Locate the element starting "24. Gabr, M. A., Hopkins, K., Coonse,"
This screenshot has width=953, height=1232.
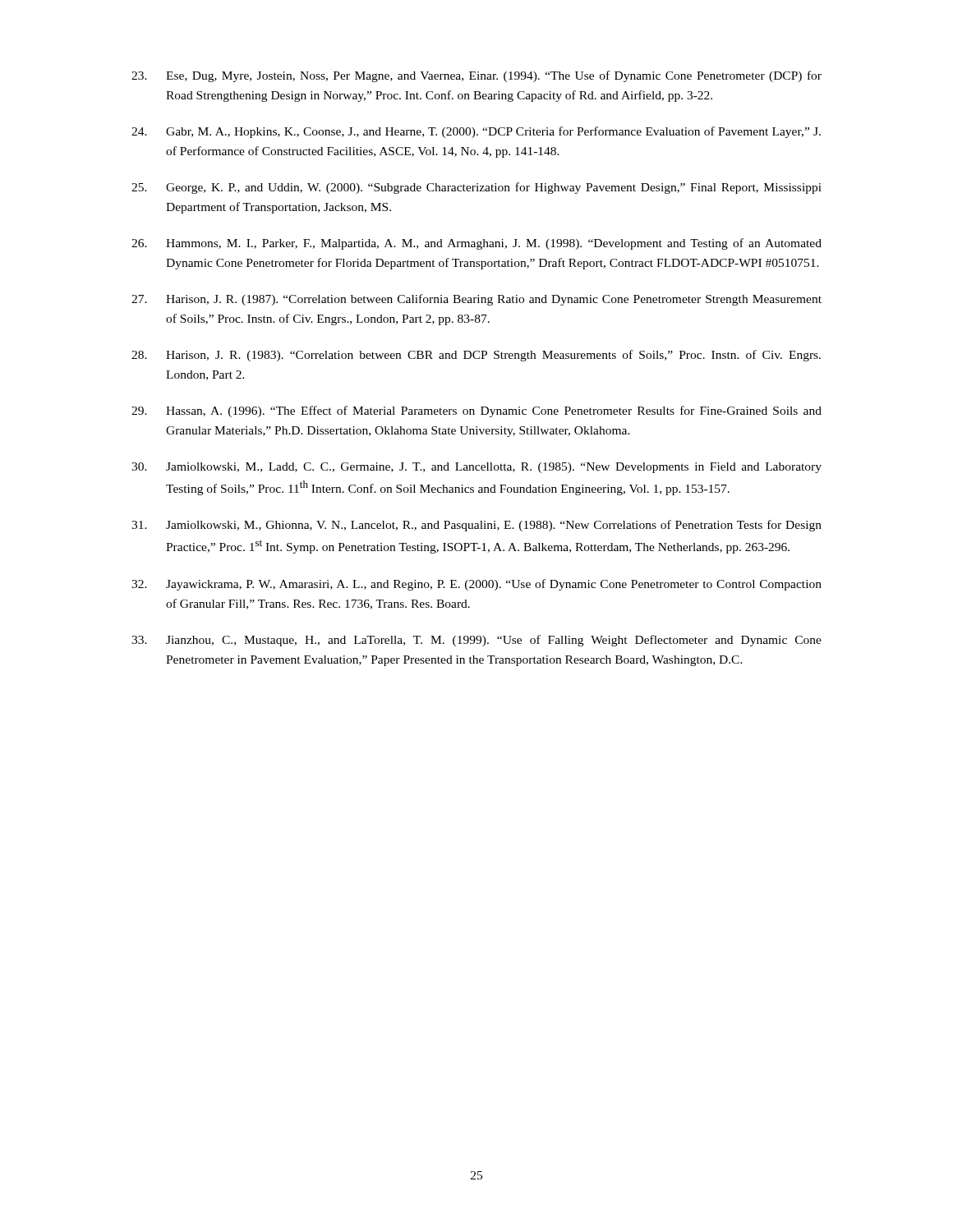476,141
